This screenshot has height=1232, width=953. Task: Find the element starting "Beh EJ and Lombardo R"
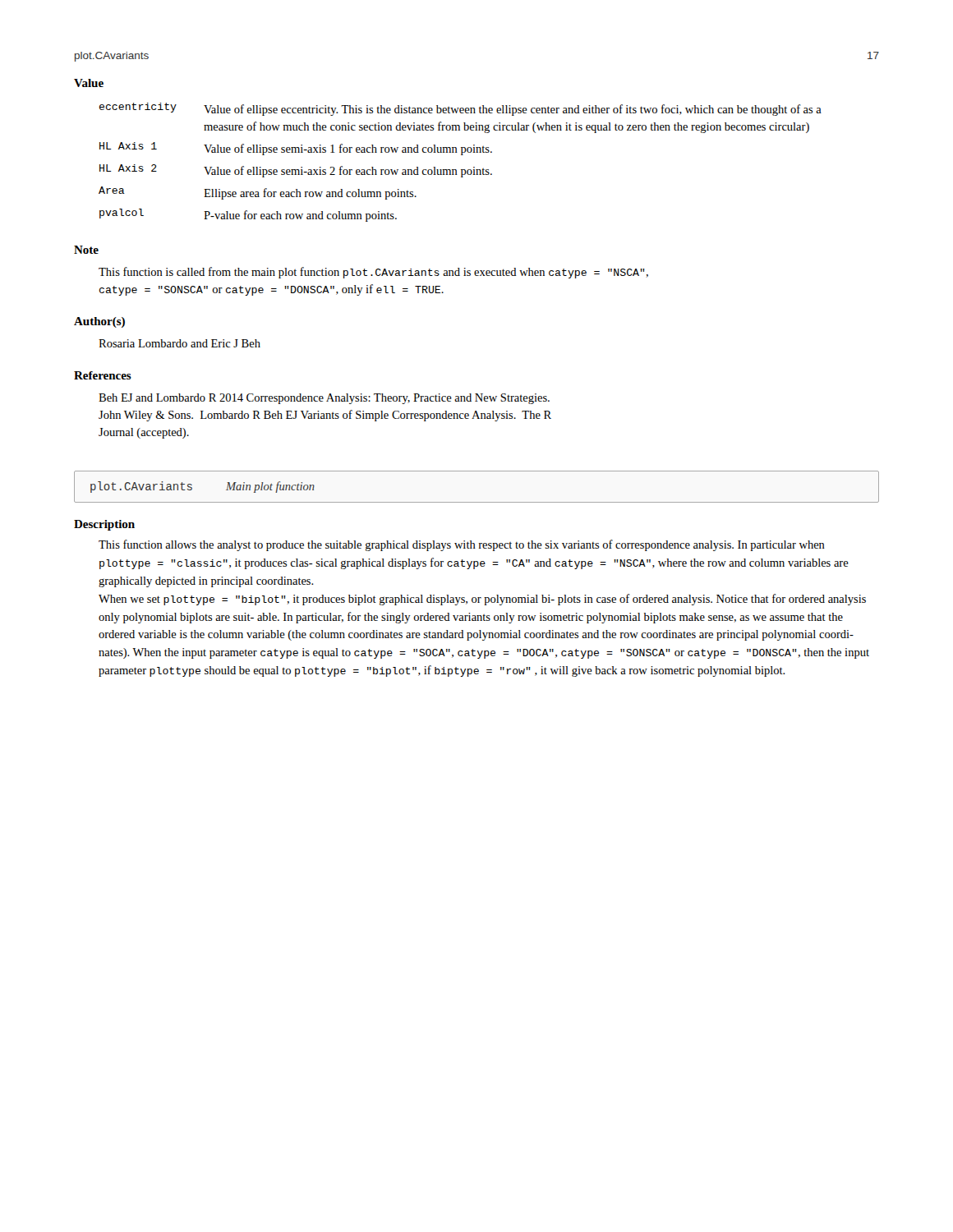pos(325,415)
